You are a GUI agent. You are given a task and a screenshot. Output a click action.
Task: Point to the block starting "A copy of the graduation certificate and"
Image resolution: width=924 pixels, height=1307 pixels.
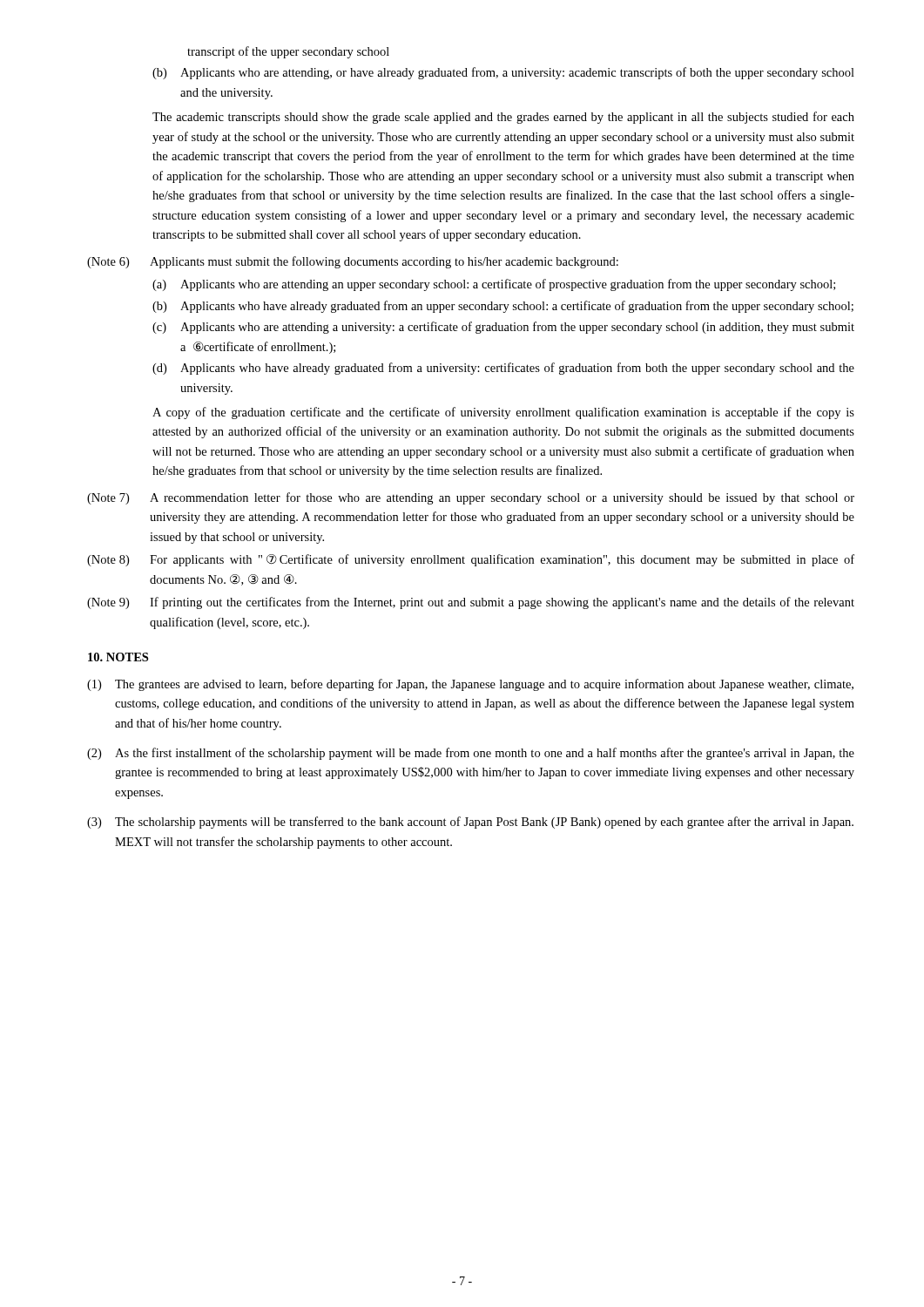pyautogui.click(x=503, y=442)
